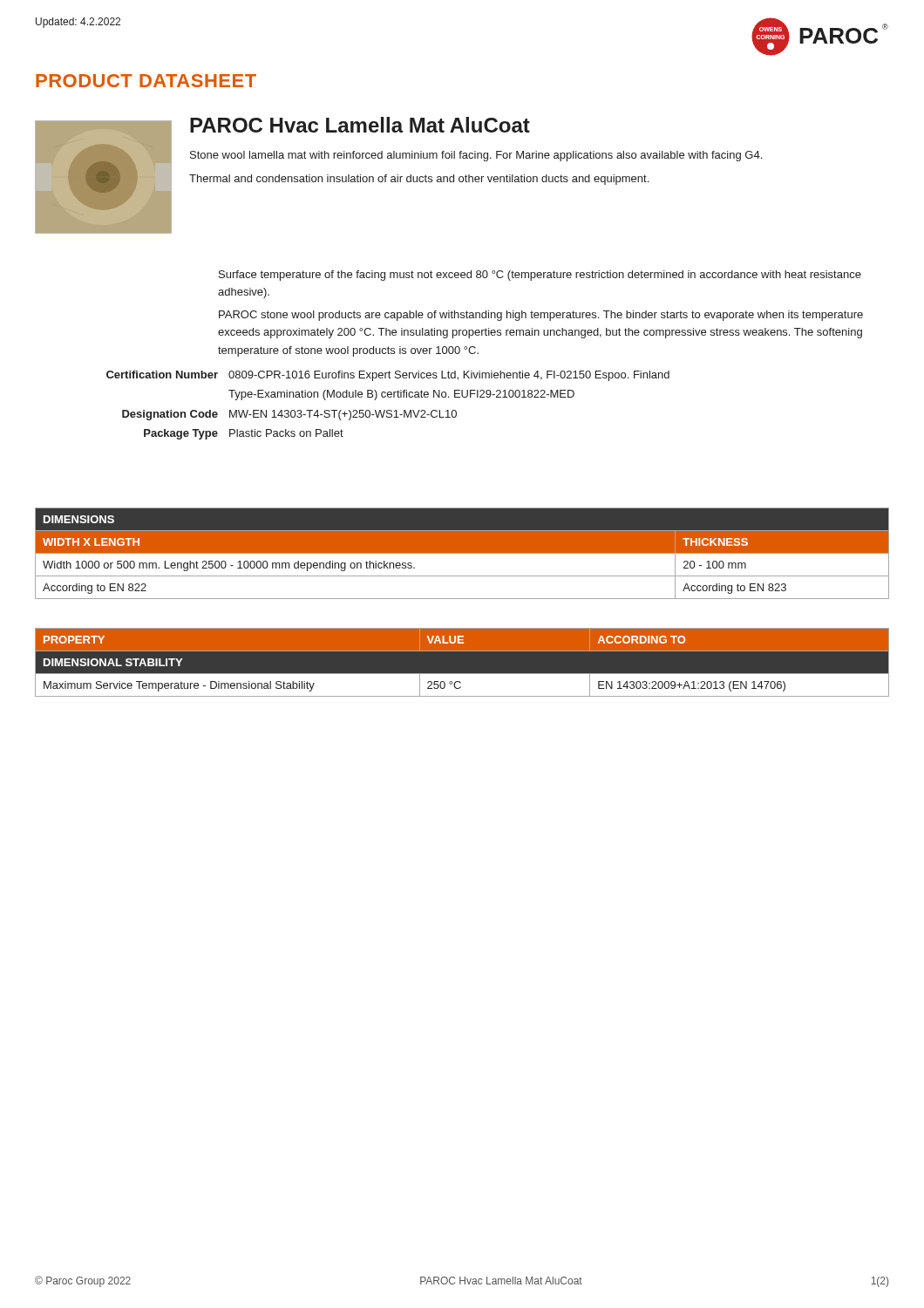924x1308 pixels.
Task: Find the block on this page that starts "Thermal and condensation insulation of air ducts and"
Action: tap(419, 178)
